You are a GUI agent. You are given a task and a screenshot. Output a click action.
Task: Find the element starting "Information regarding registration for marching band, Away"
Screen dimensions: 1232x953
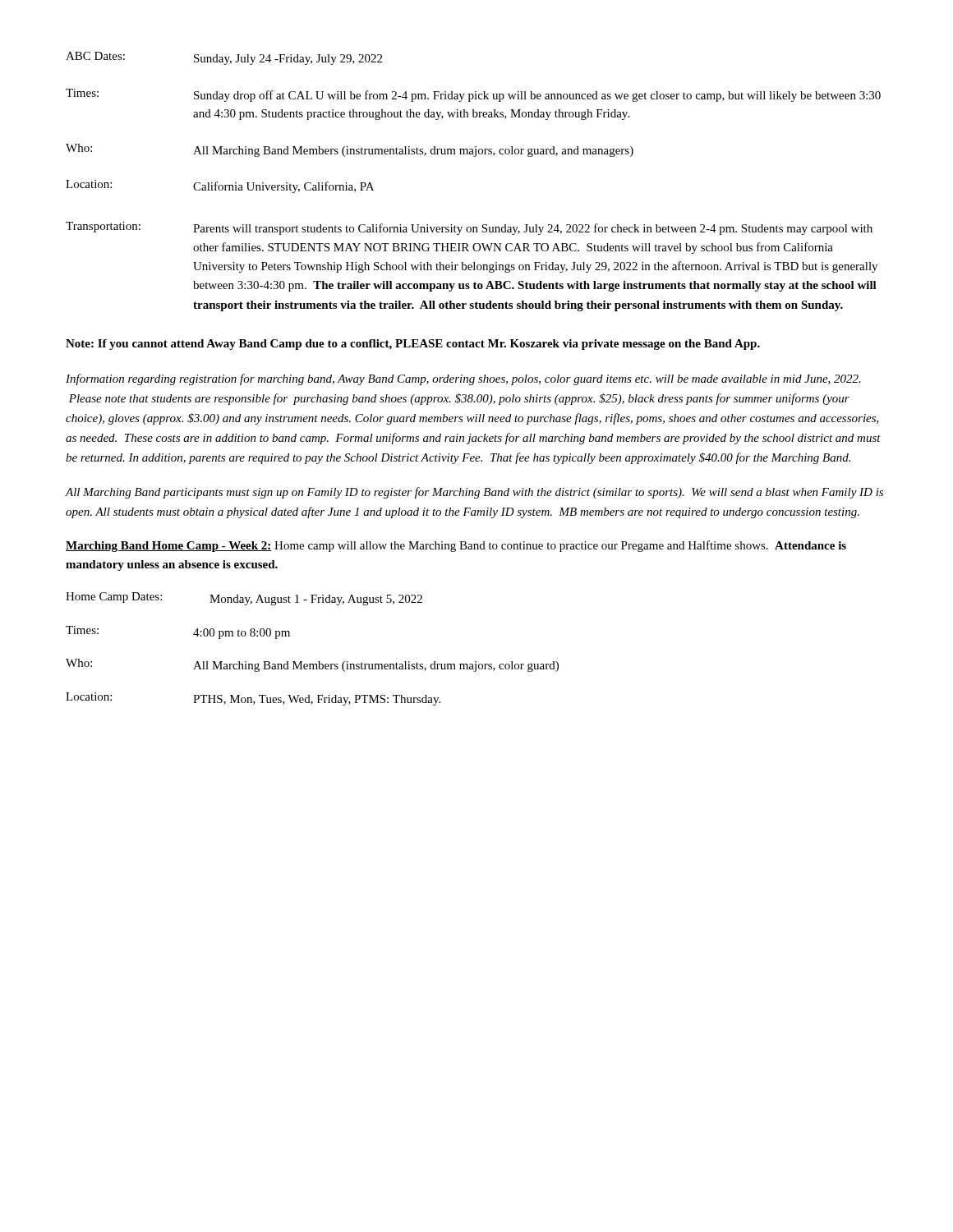click(x=473, y=418)
